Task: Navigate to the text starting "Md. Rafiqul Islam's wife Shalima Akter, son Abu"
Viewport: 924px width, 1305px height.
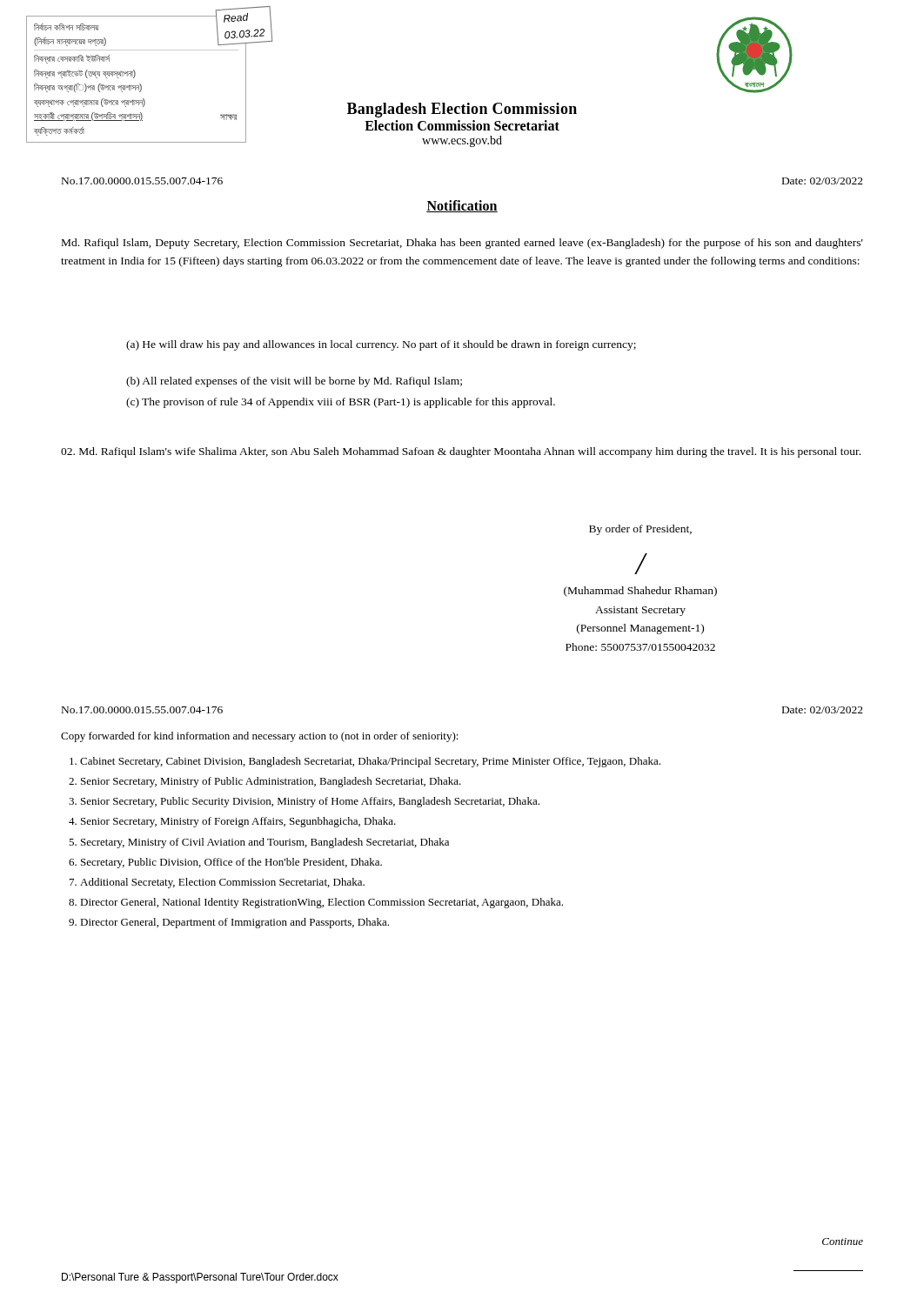Action: pyautogui.click(x=461, y=451)
